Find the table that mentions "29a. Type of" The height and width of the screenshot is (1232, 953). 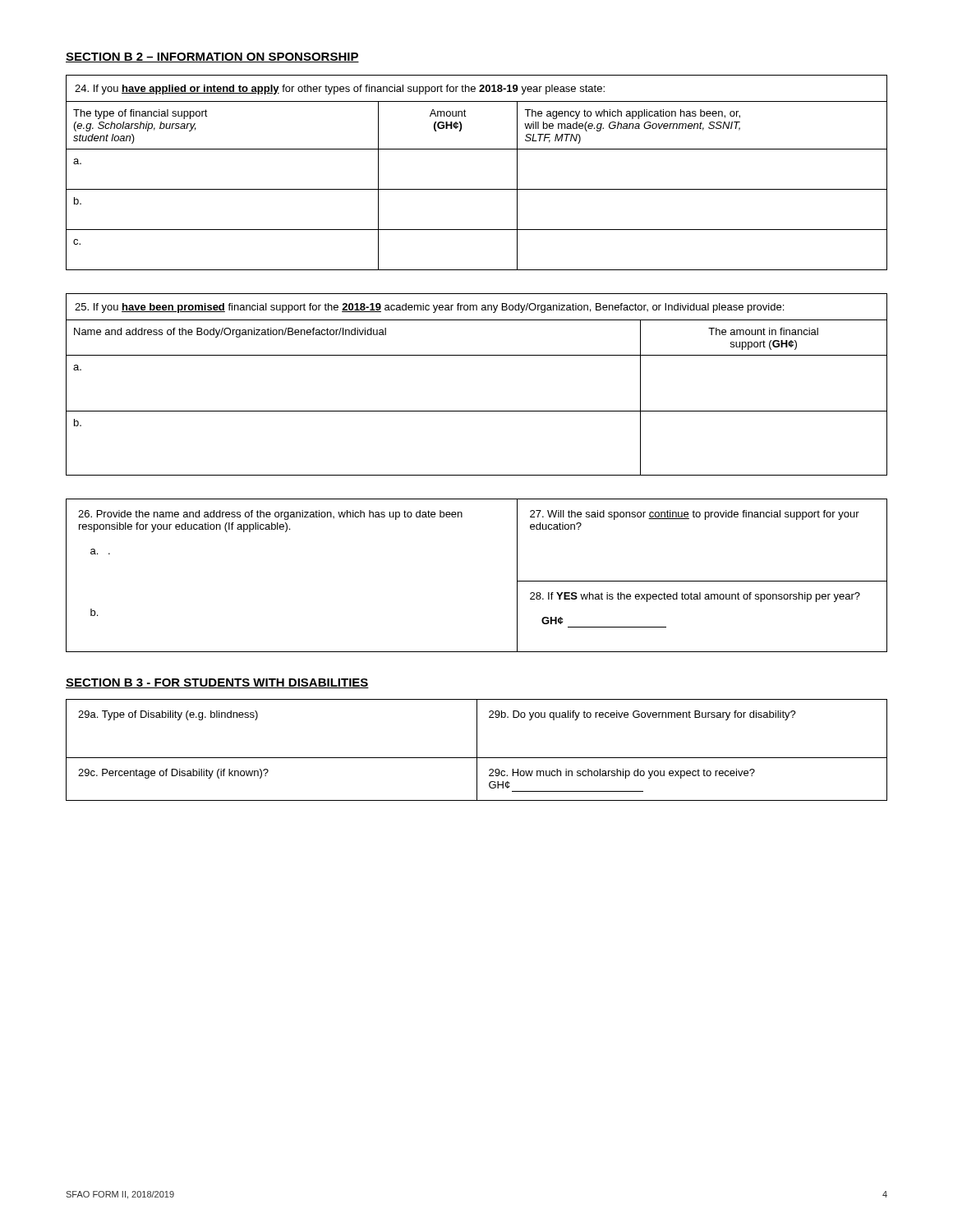pyautogui.click(x=476, y=750)
